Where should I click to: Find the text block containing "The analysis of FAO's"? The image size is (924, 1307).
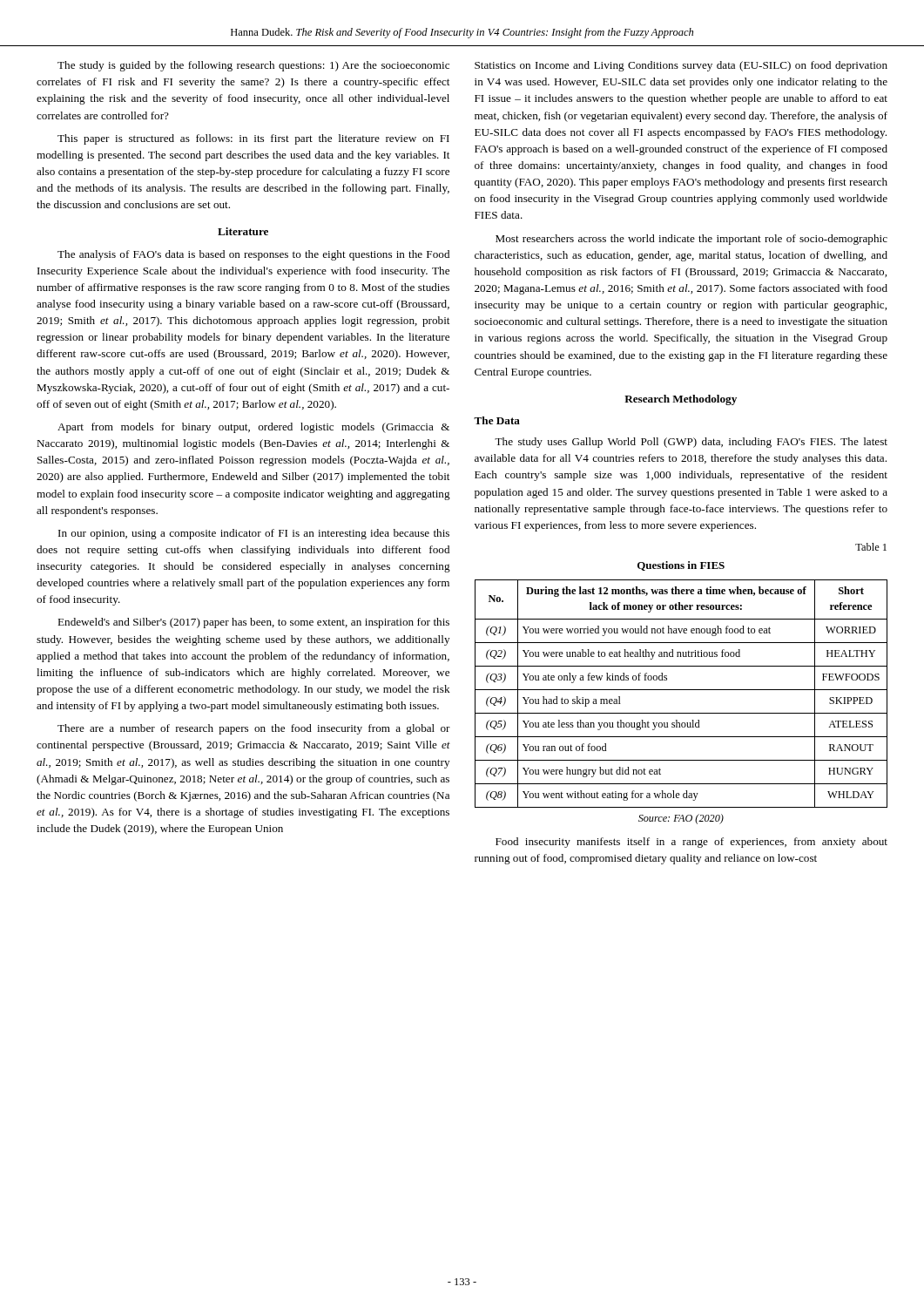[243, 329]
